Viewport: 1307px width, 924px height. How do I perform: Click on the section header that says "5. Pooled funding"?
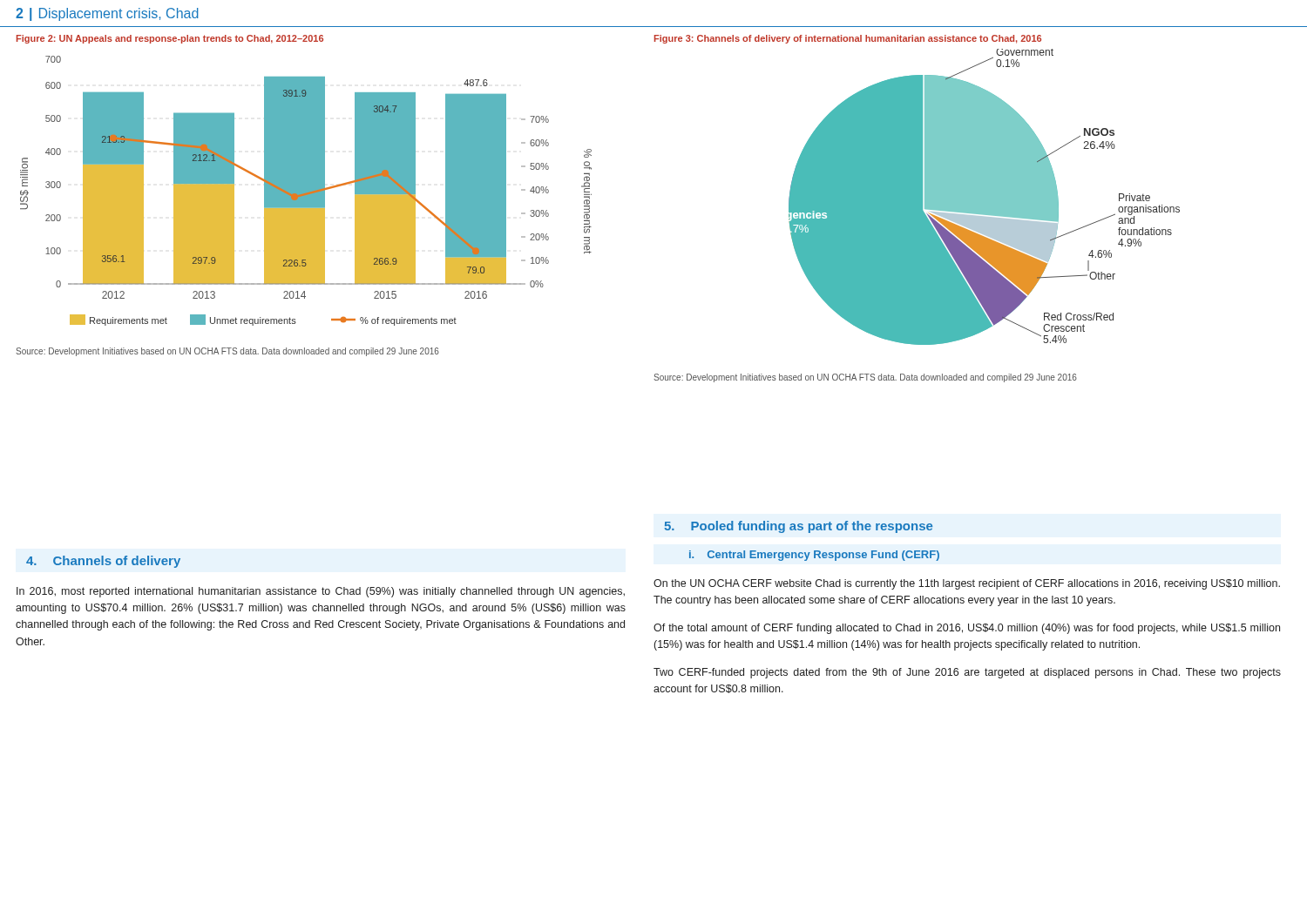point(799,526)
